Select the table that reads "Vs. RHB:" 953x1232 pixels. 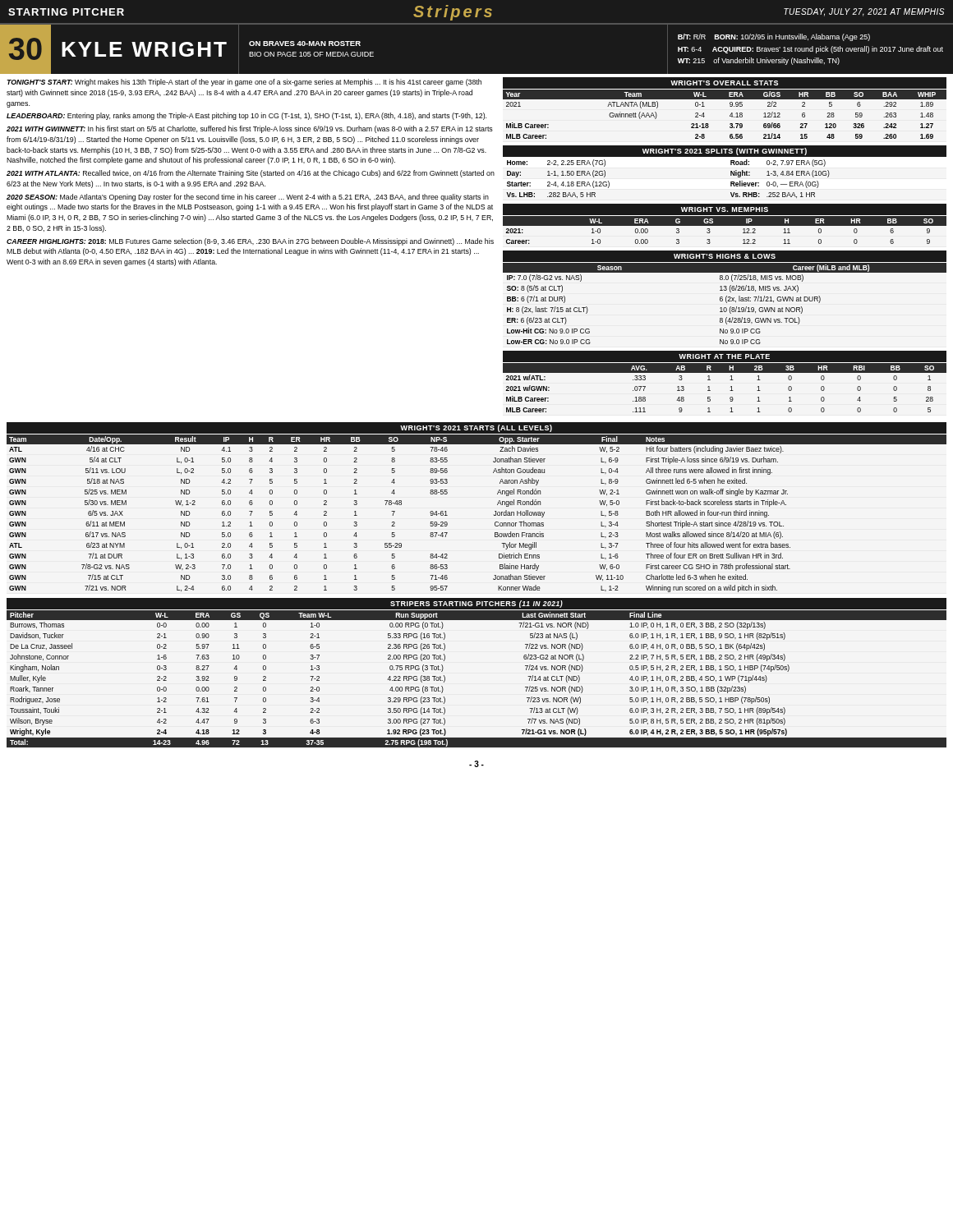coord(725,179)
